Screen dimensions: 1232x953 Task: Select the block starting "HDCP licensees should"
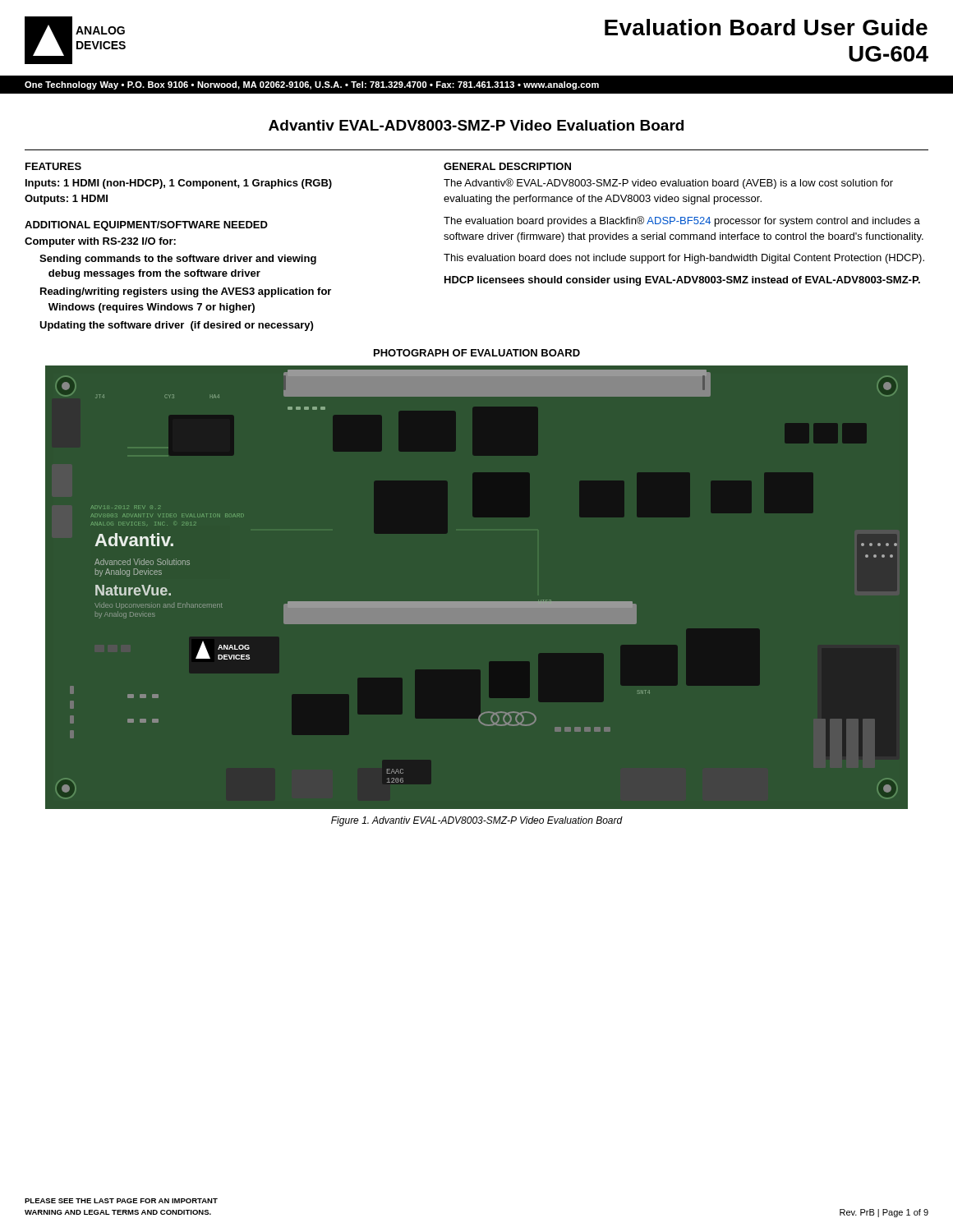point(682,280)
